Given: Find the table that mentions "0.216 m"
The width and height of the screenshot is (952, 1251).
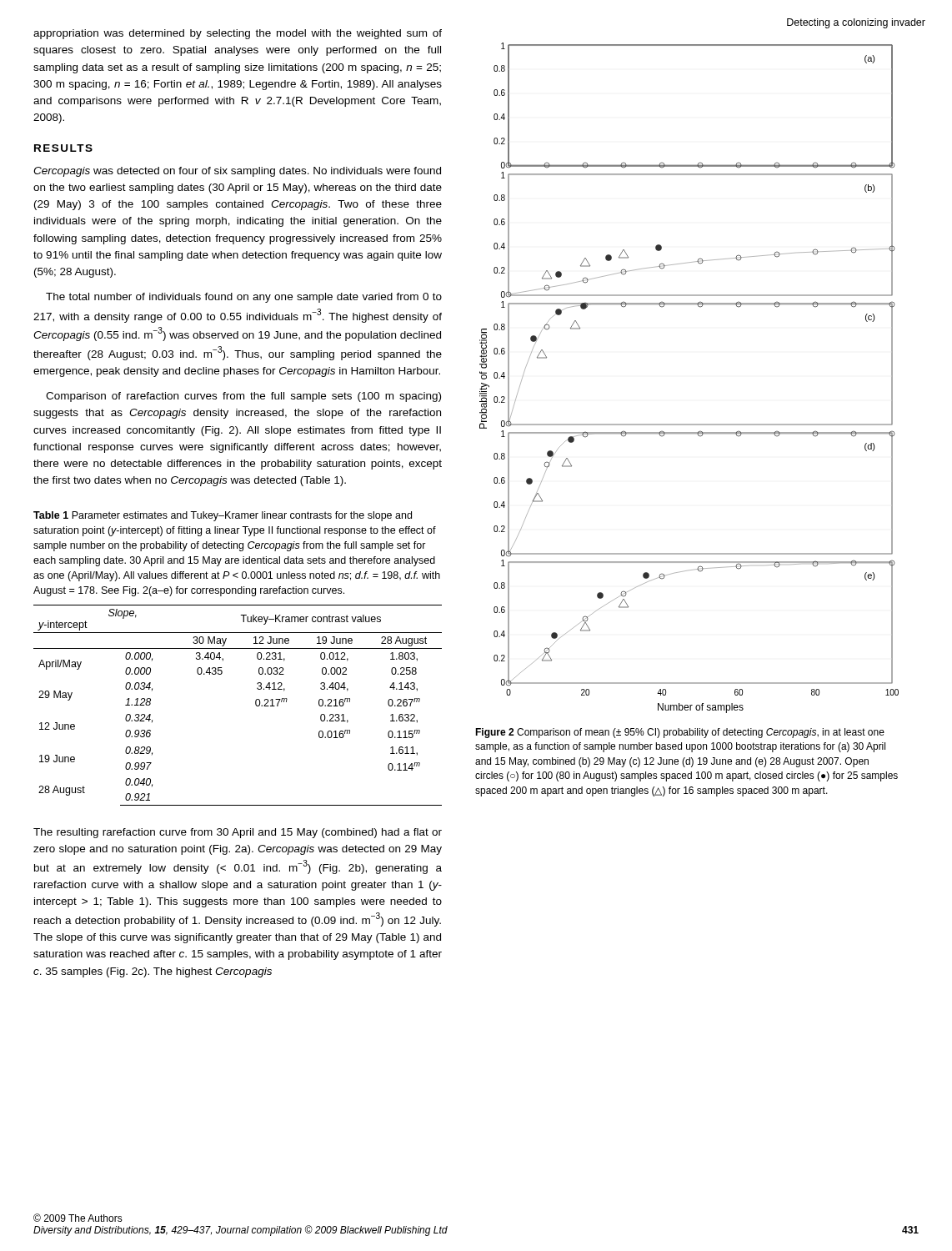Looking at the screenshot, I should (x=238, y=705).
